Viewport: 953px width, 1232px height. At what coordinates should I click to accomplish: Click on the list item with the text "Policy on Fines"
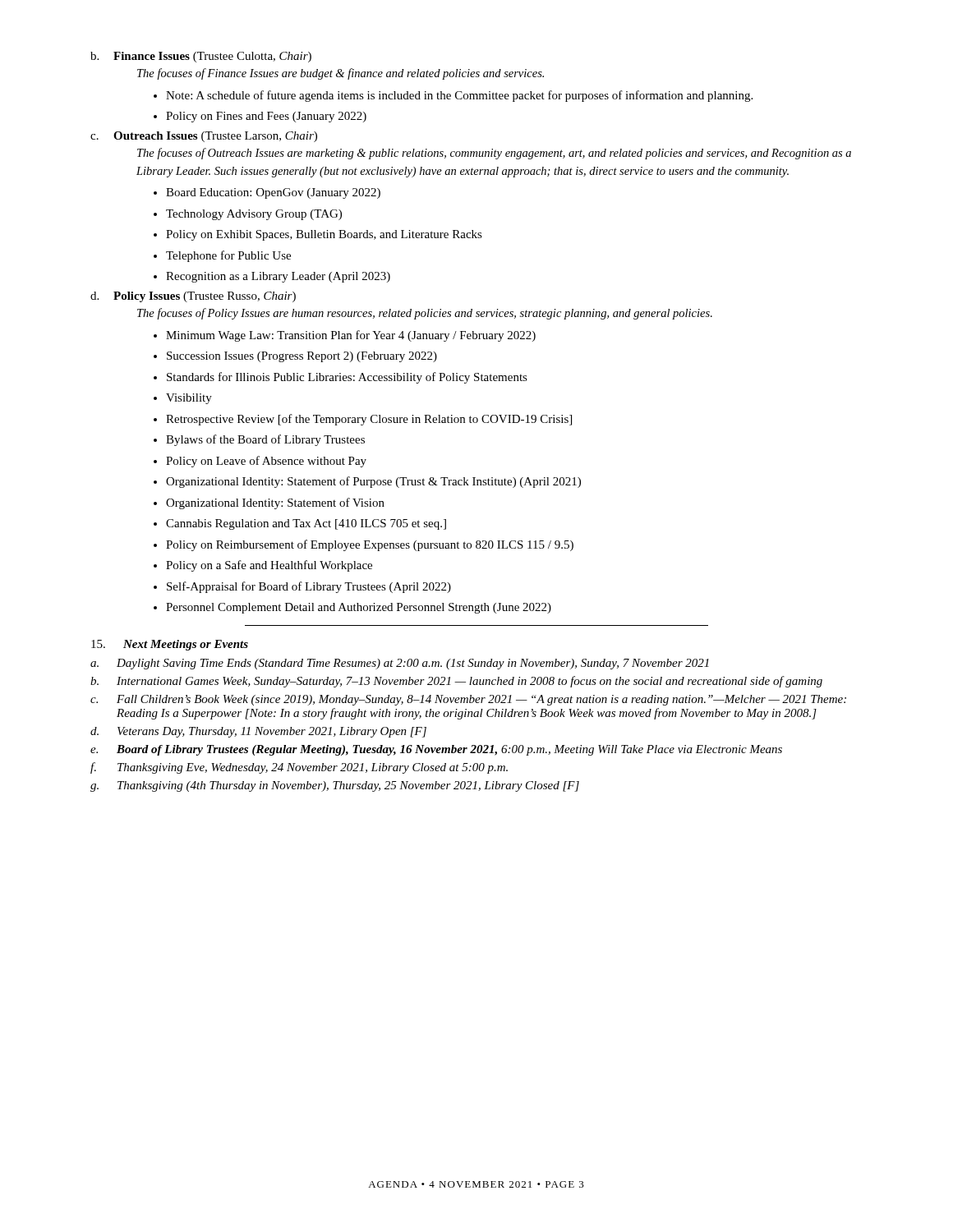(x=266, y=116)
